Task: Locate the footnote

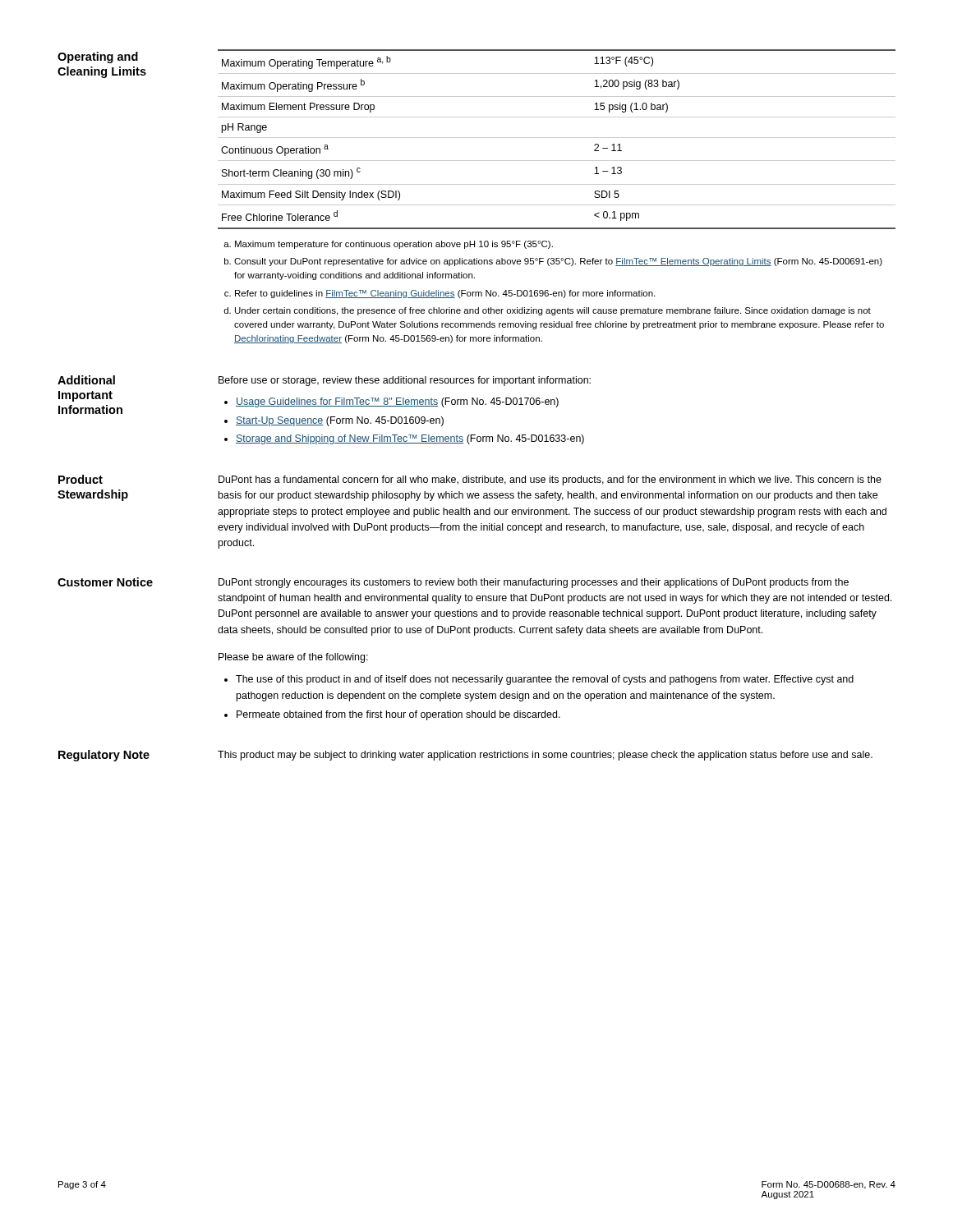Action: 557,292
